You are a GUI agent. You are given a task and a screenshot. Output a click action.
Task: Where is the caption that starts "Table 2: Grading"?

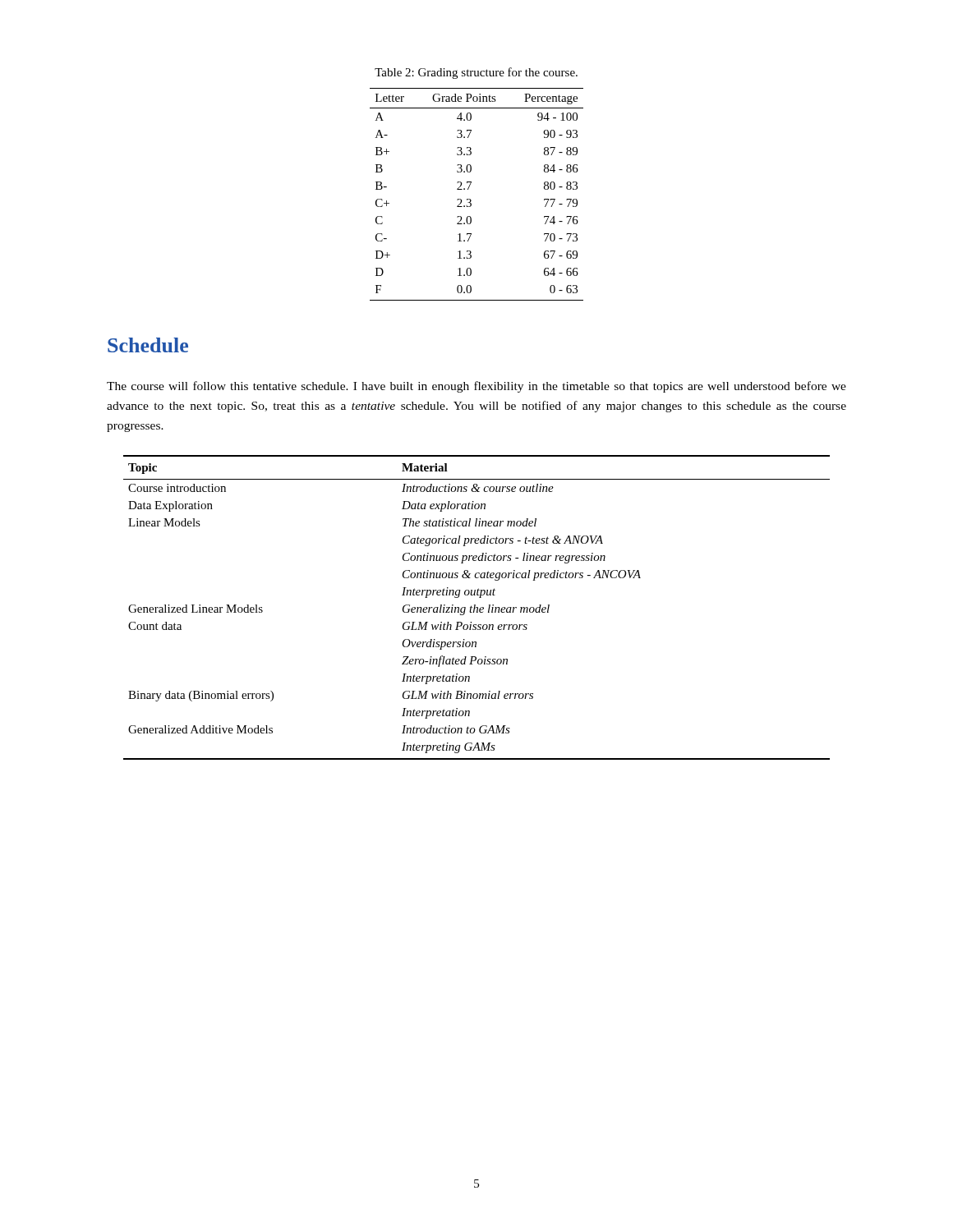tap(476, 72)
